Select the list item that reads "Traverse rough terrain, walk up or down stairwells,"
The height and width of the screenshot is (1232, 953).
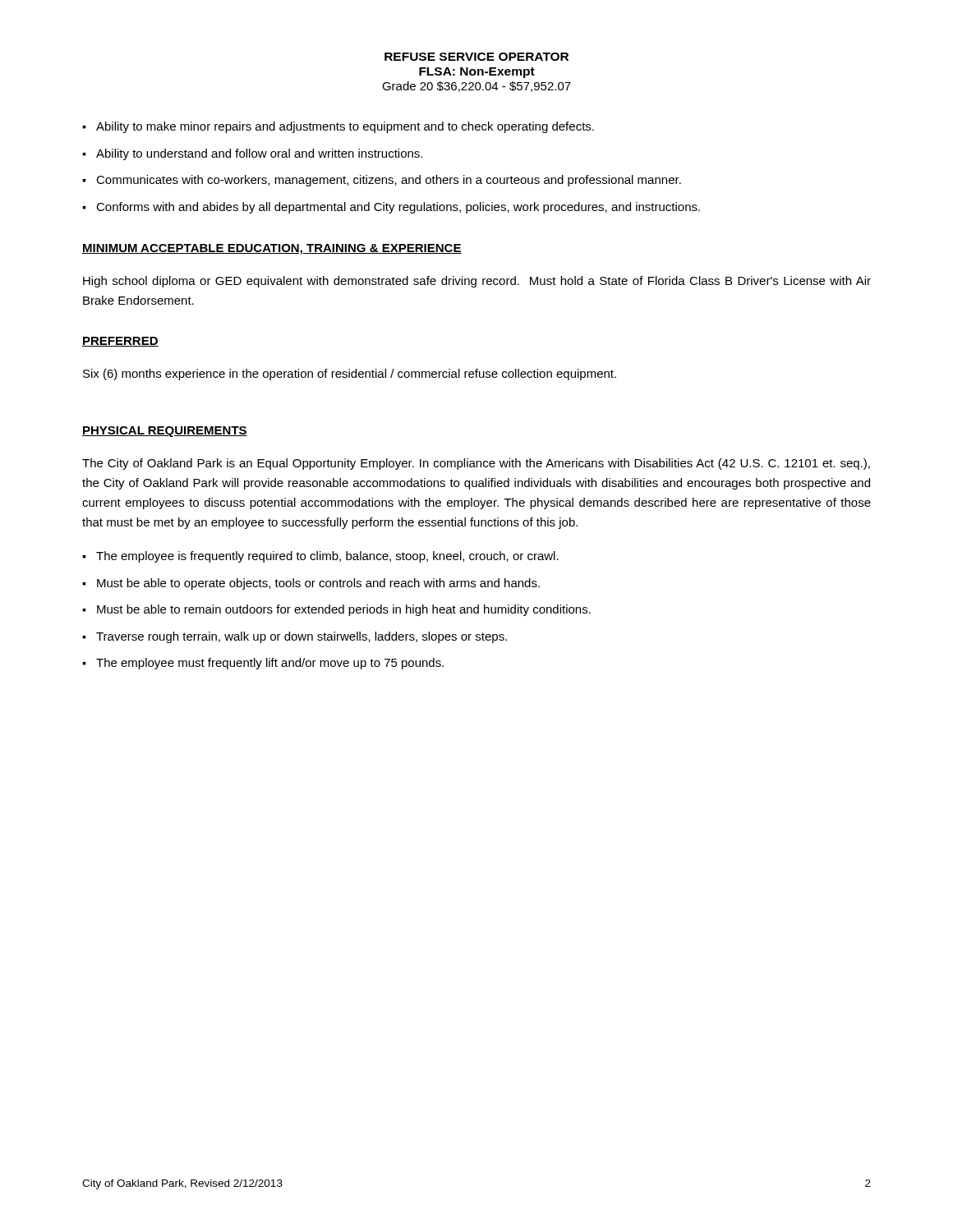(x=302, y=636)
